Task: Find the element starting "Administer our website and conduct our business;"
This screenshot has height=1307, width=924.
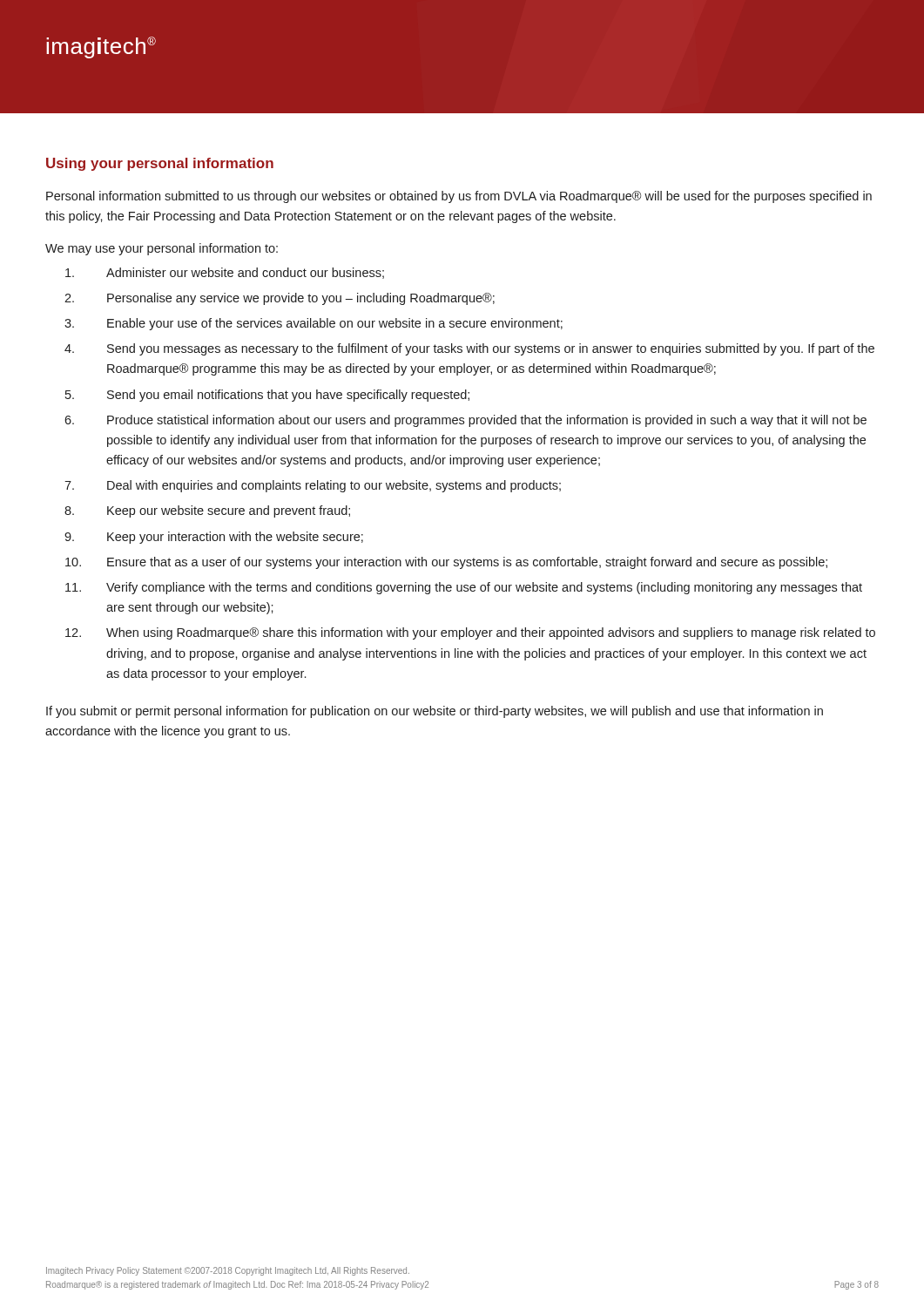Action: [x=225, y=273]
